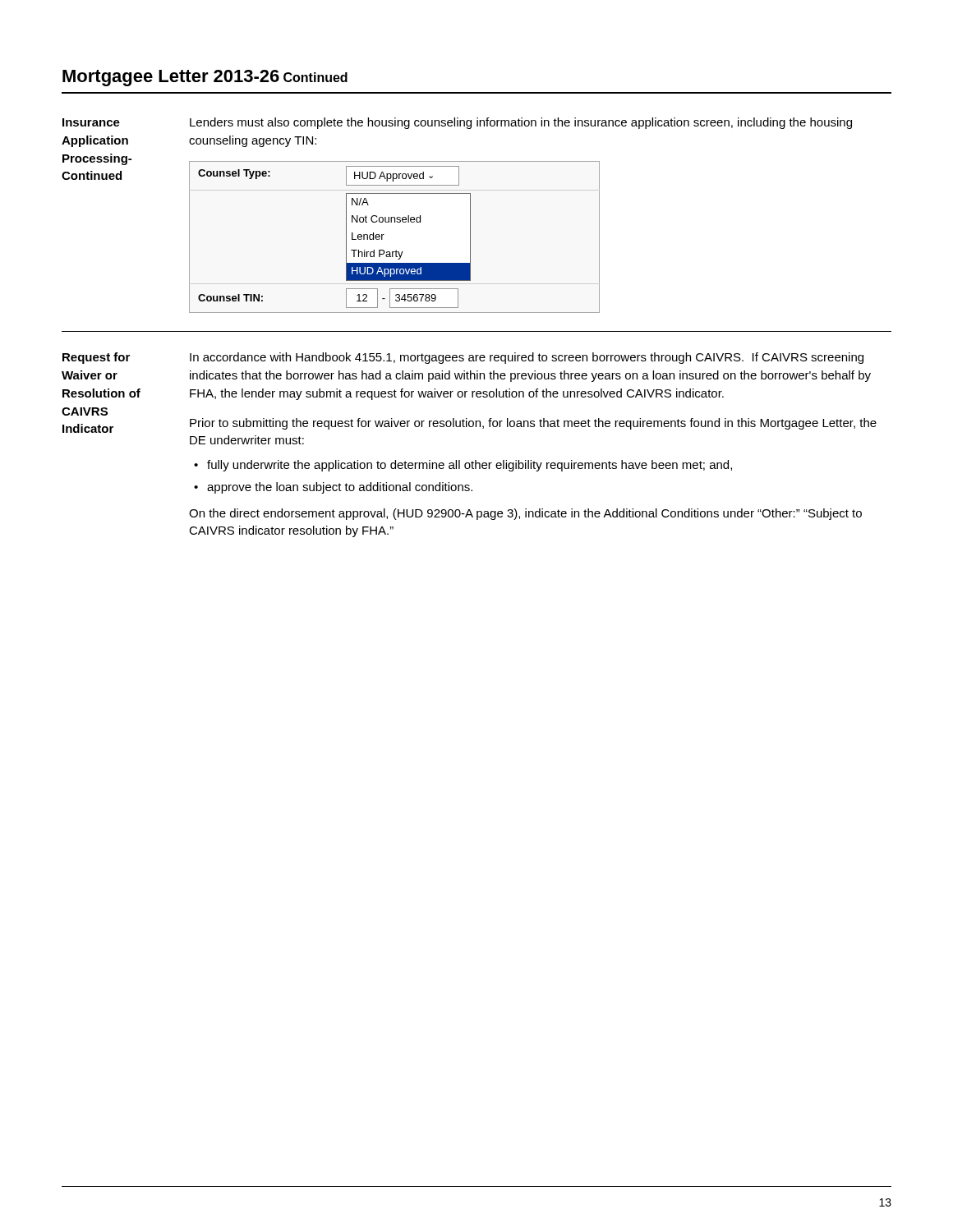Select the element starting "Request forWaiver orResolution ofCAIVRSIndicator"
The height and width of the screenshot is (1232, 953).
[x=101, y=393]
